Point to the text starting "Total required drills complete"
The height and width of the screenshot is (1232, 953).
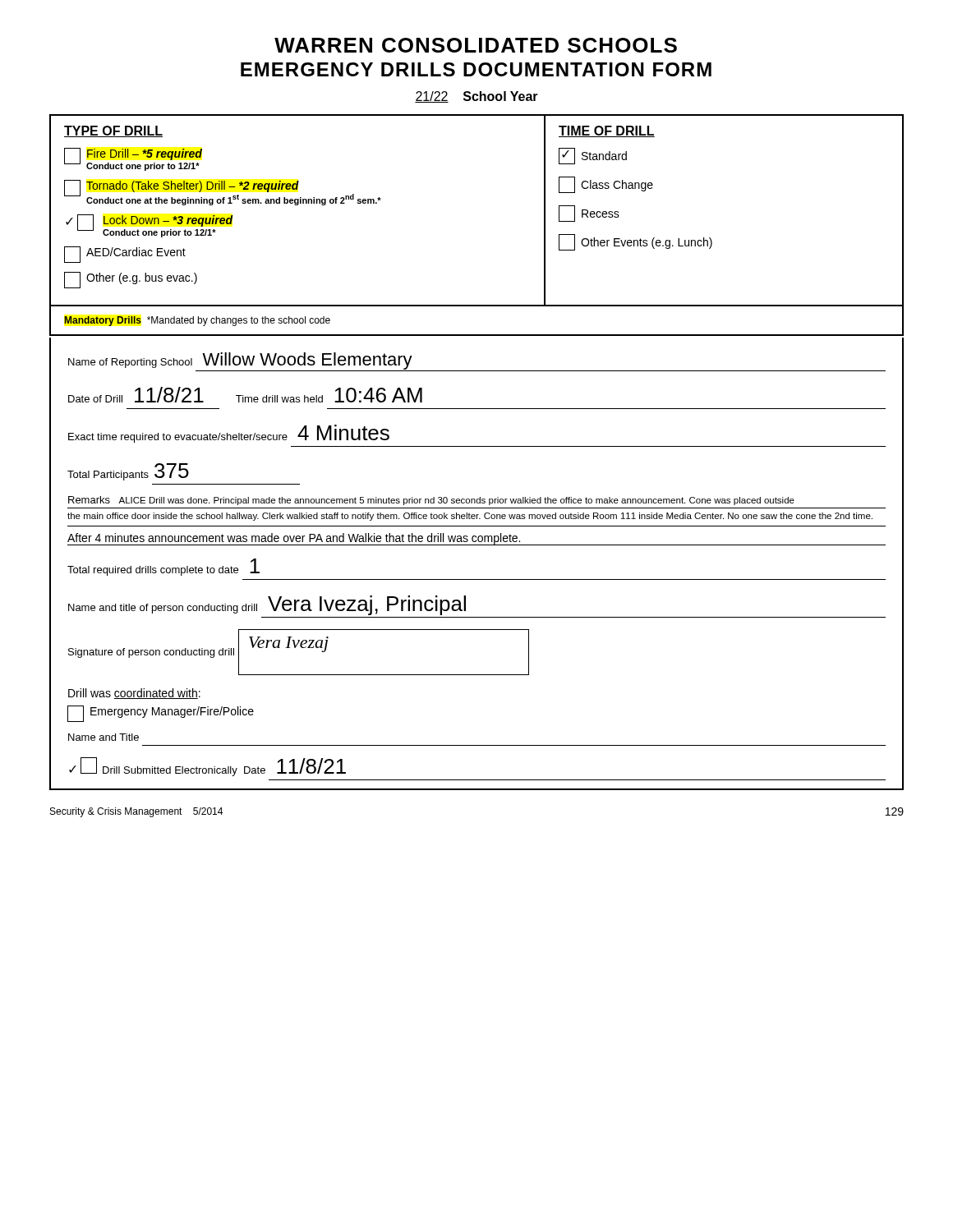click(x=163, y=567)
